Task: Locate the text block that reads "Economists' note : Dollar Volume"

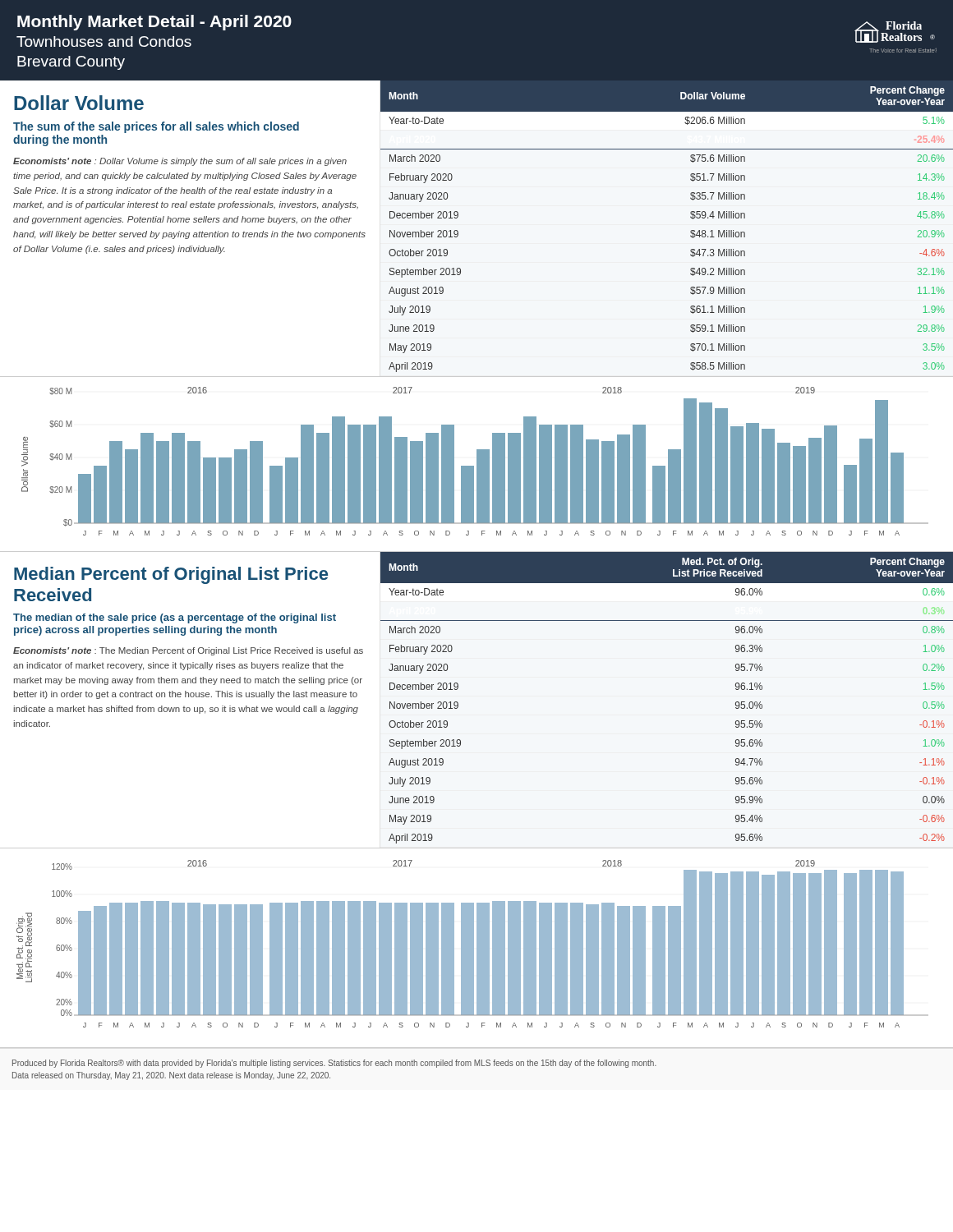Action: [x=189, y=205]
